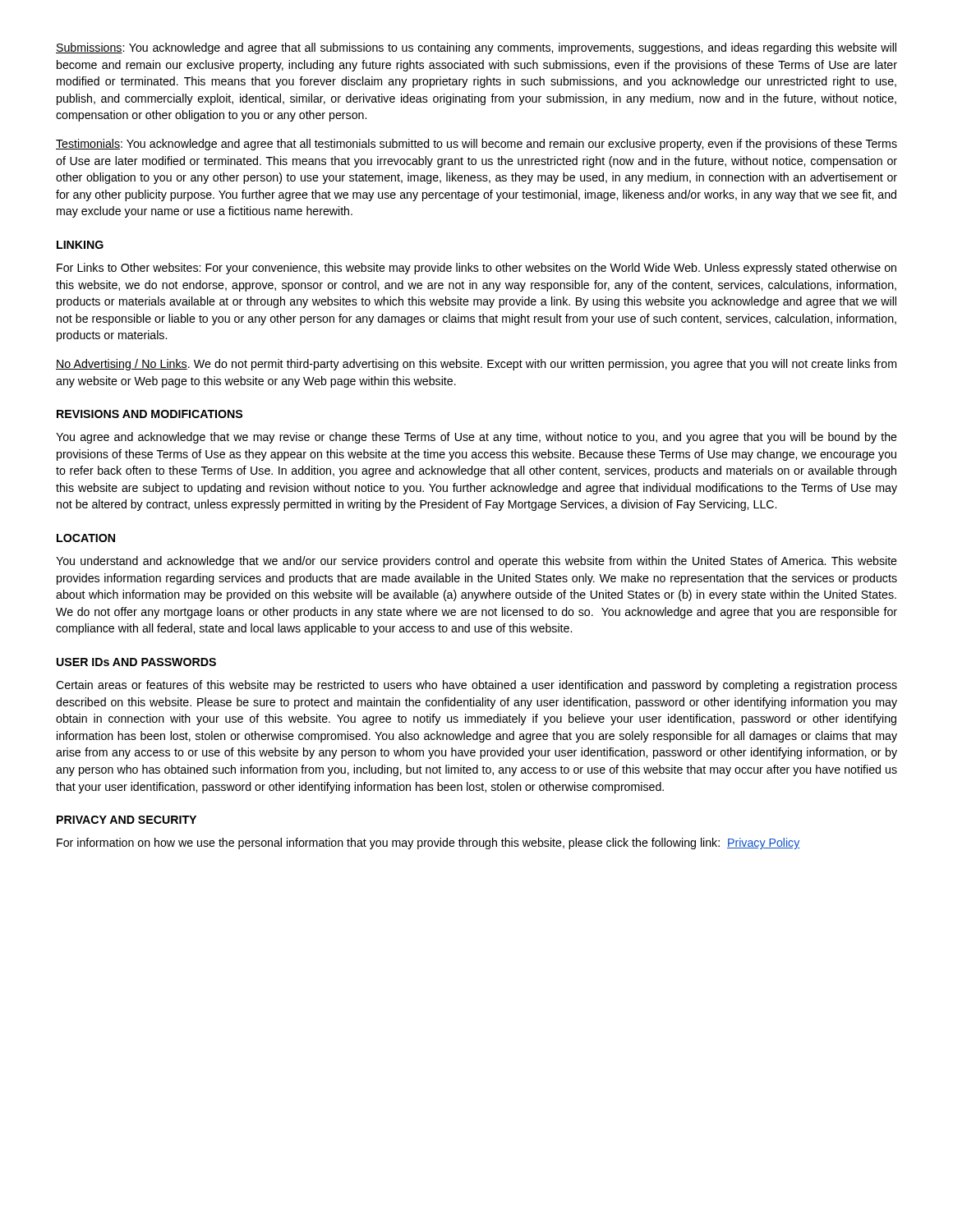This screenshot has height=1232, width=953.
Task: Locate the block of text that opens with "No Advertising /"
Action: (x=476, y=372)
